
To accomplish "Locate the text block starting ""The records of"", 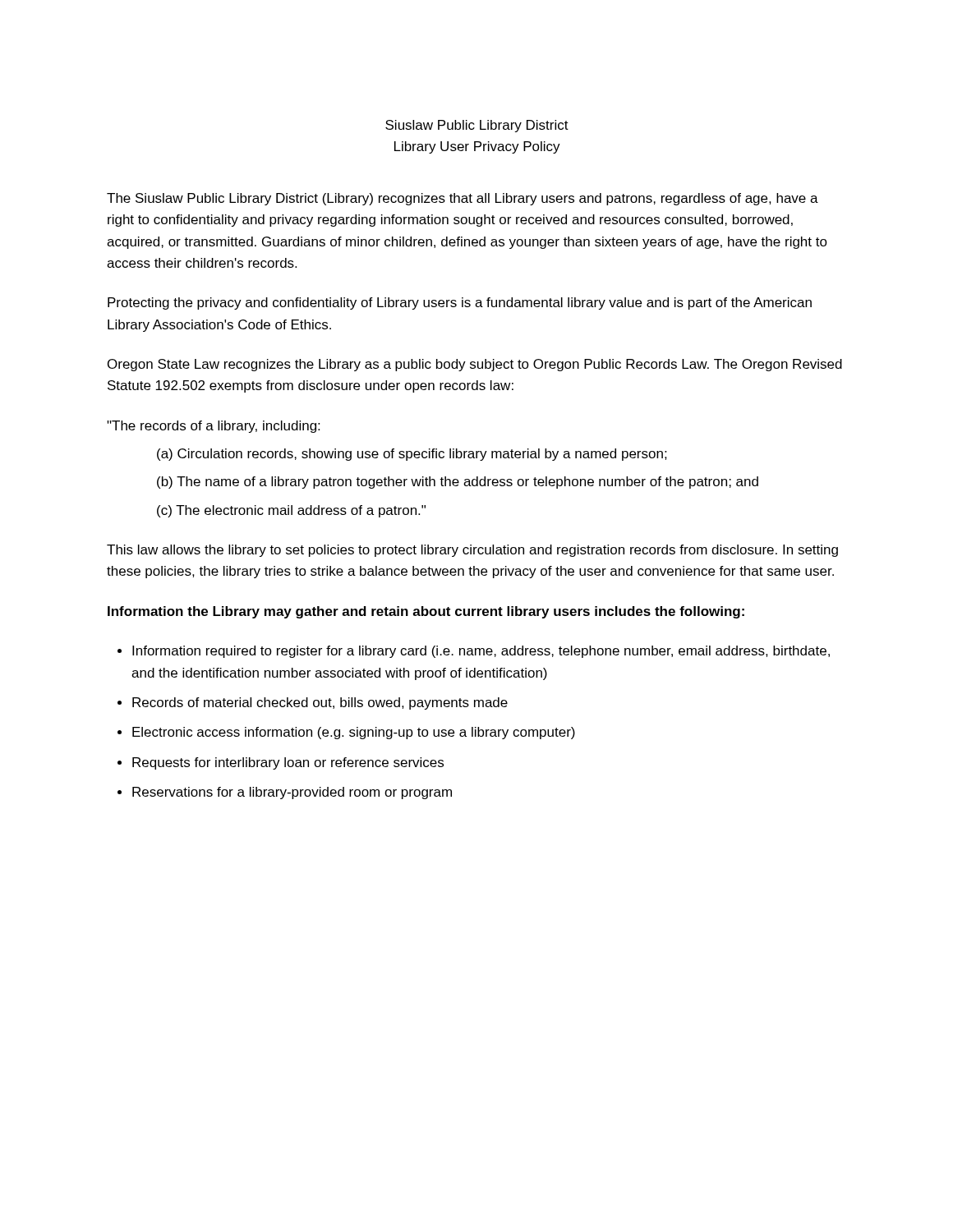I will [476, 469].
